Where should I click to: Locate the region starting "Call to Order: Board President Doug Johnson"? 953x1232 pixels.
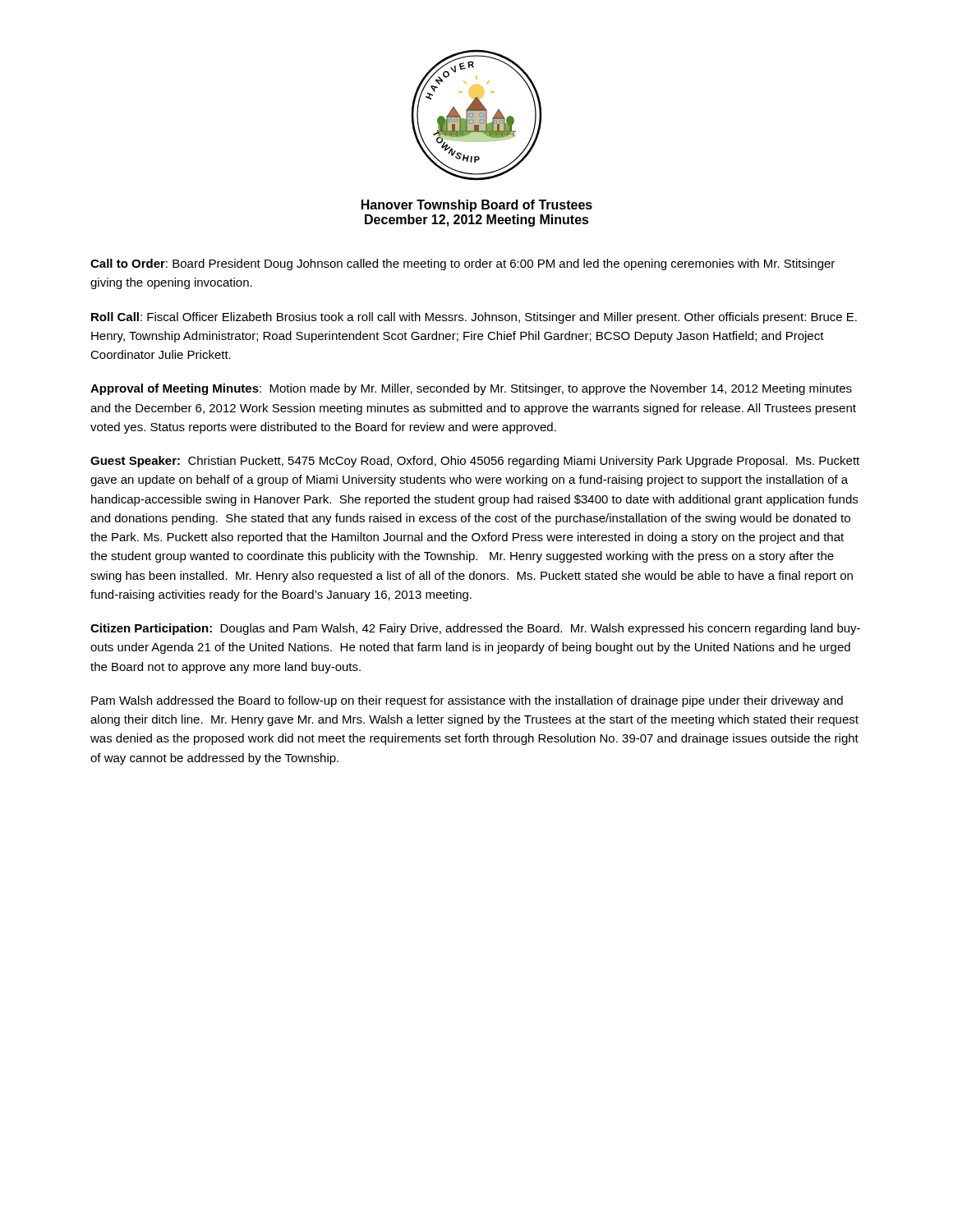(463, 273)
